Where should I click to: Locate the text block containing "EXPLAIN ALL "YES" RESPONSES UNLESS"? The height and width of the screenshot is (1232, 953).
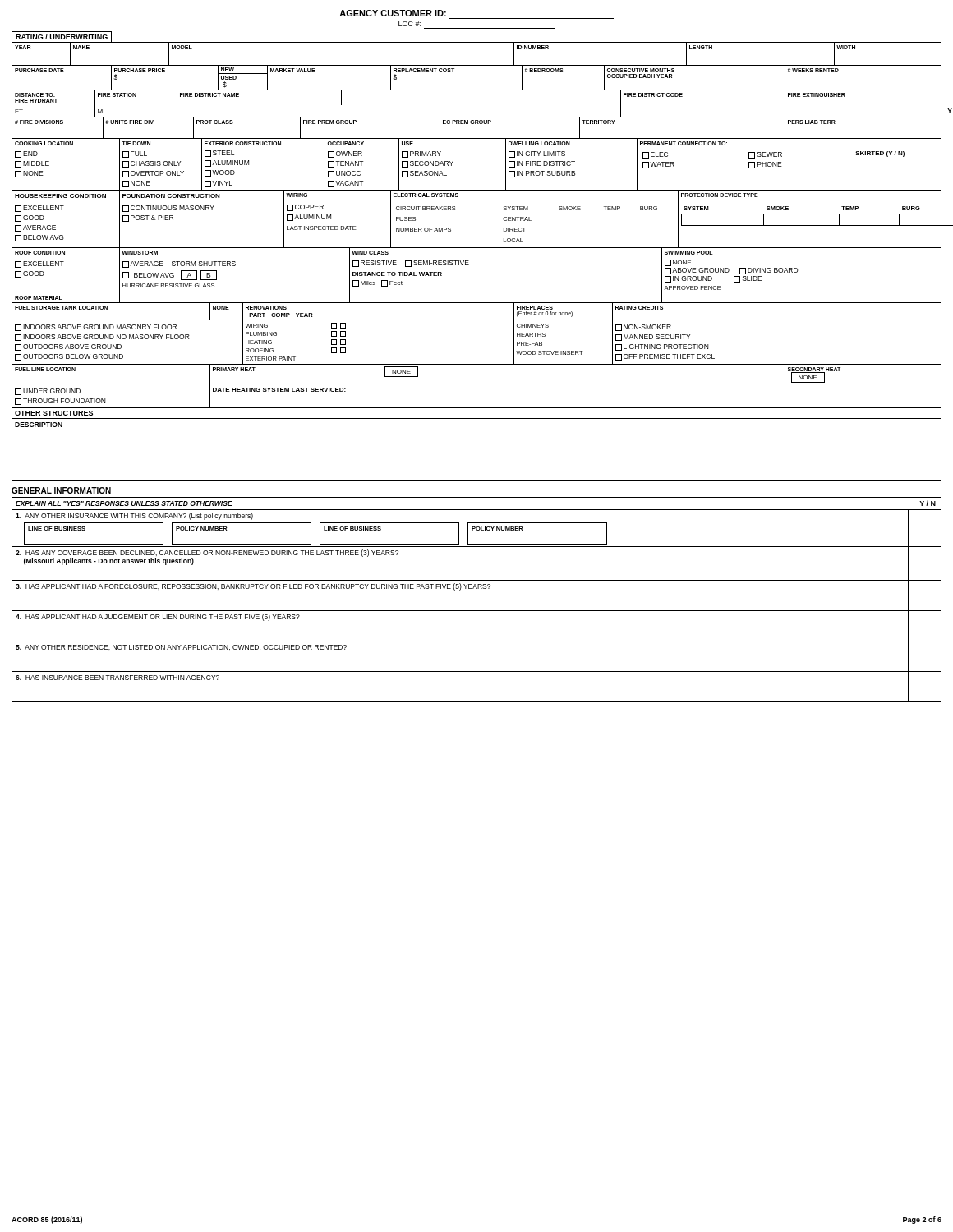coord(124,503)
